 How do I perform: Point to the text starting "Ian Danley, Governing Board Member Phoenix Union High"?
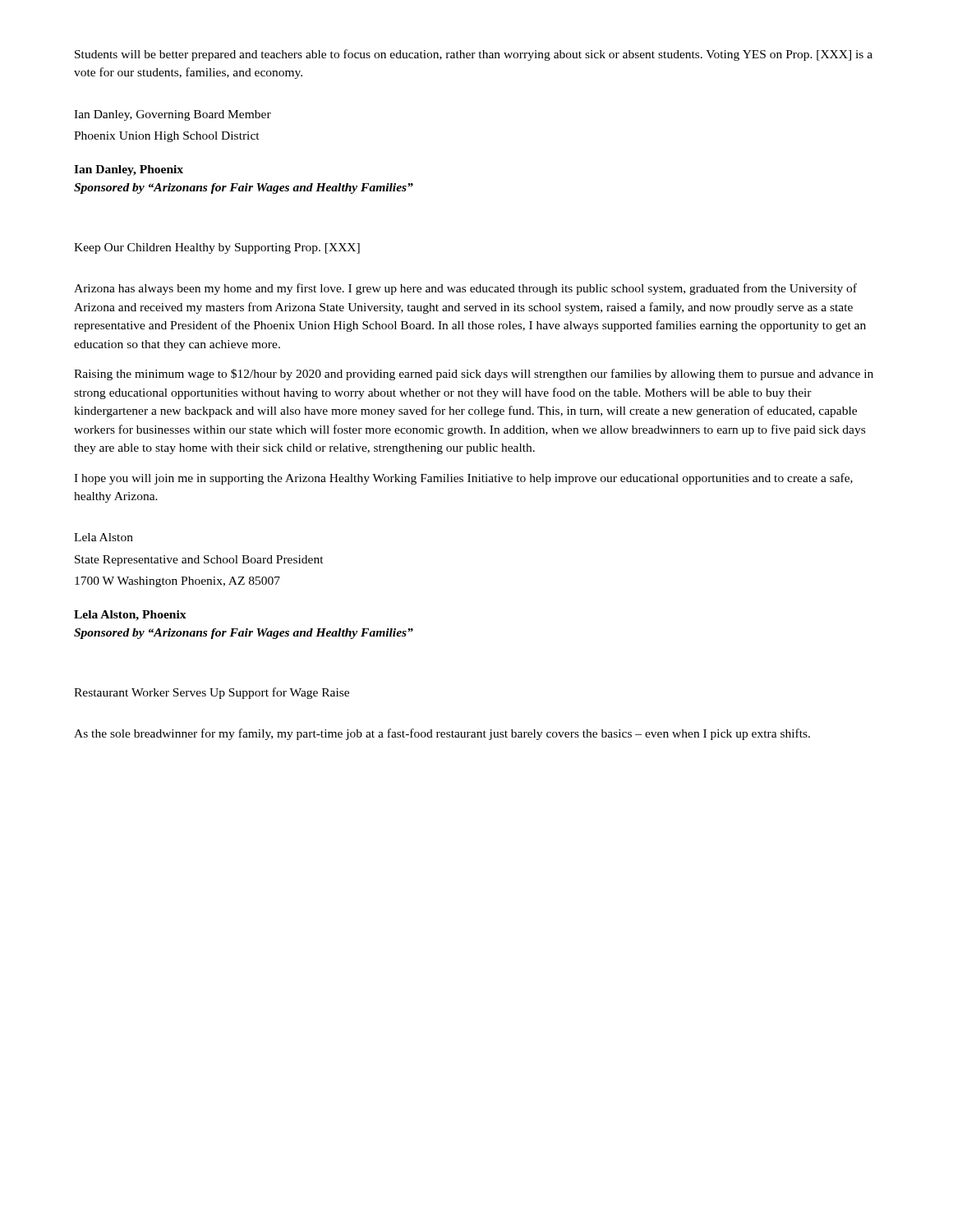tap(173, 115)
